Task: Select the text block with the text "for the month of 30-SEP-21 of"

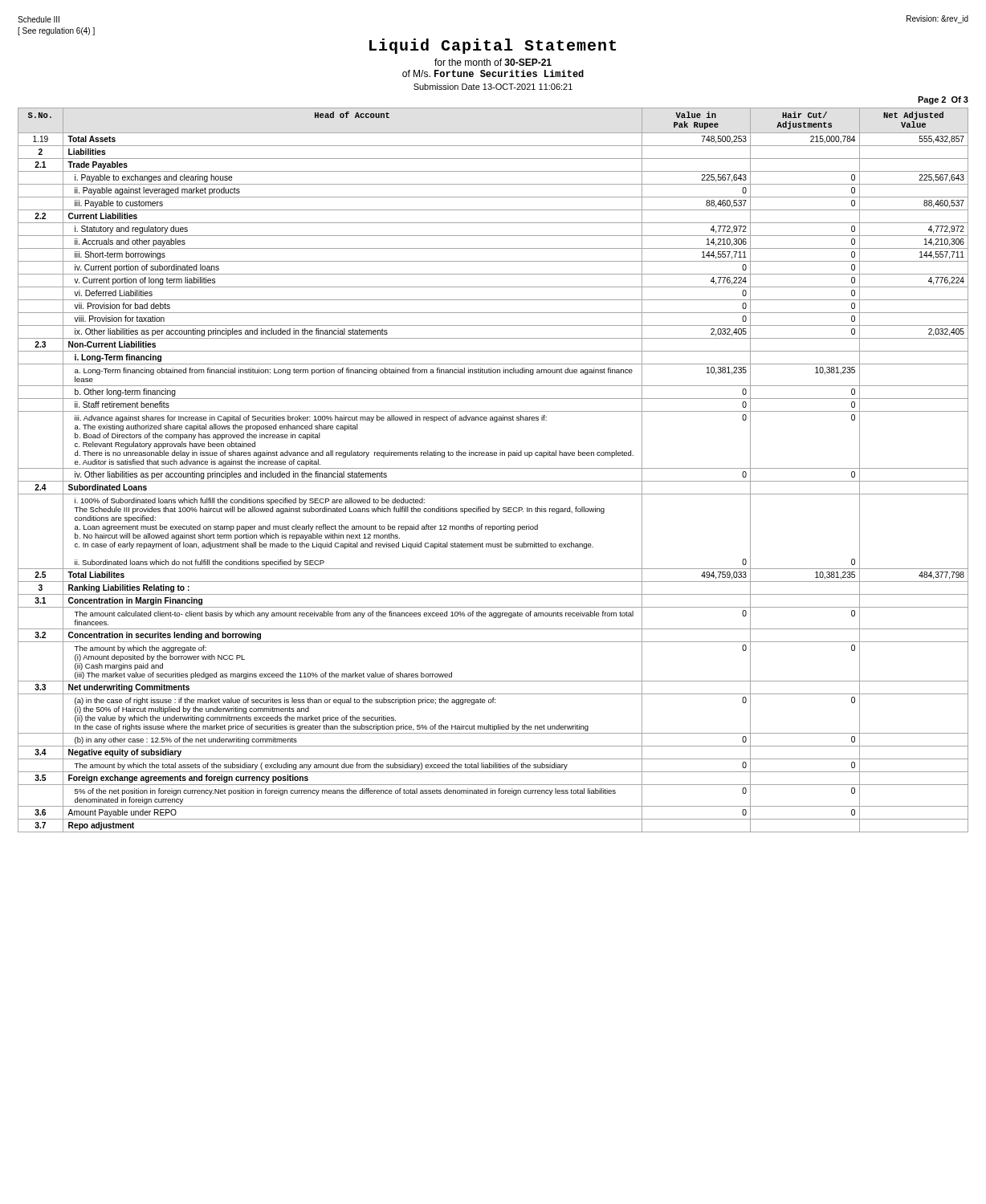Action: (493, 69)
